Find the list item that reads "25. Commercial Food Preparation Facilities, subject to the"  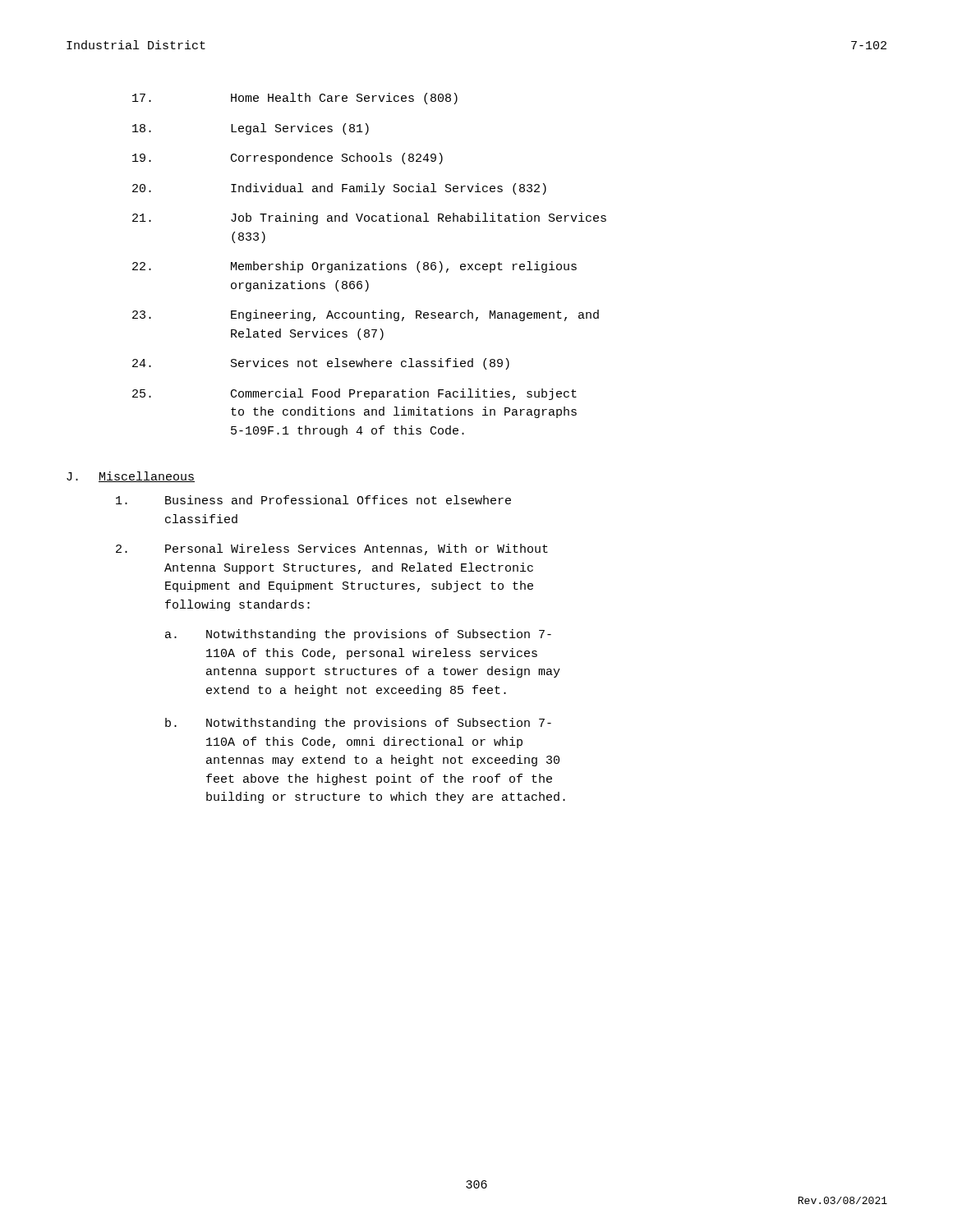[x=476, y=413]
